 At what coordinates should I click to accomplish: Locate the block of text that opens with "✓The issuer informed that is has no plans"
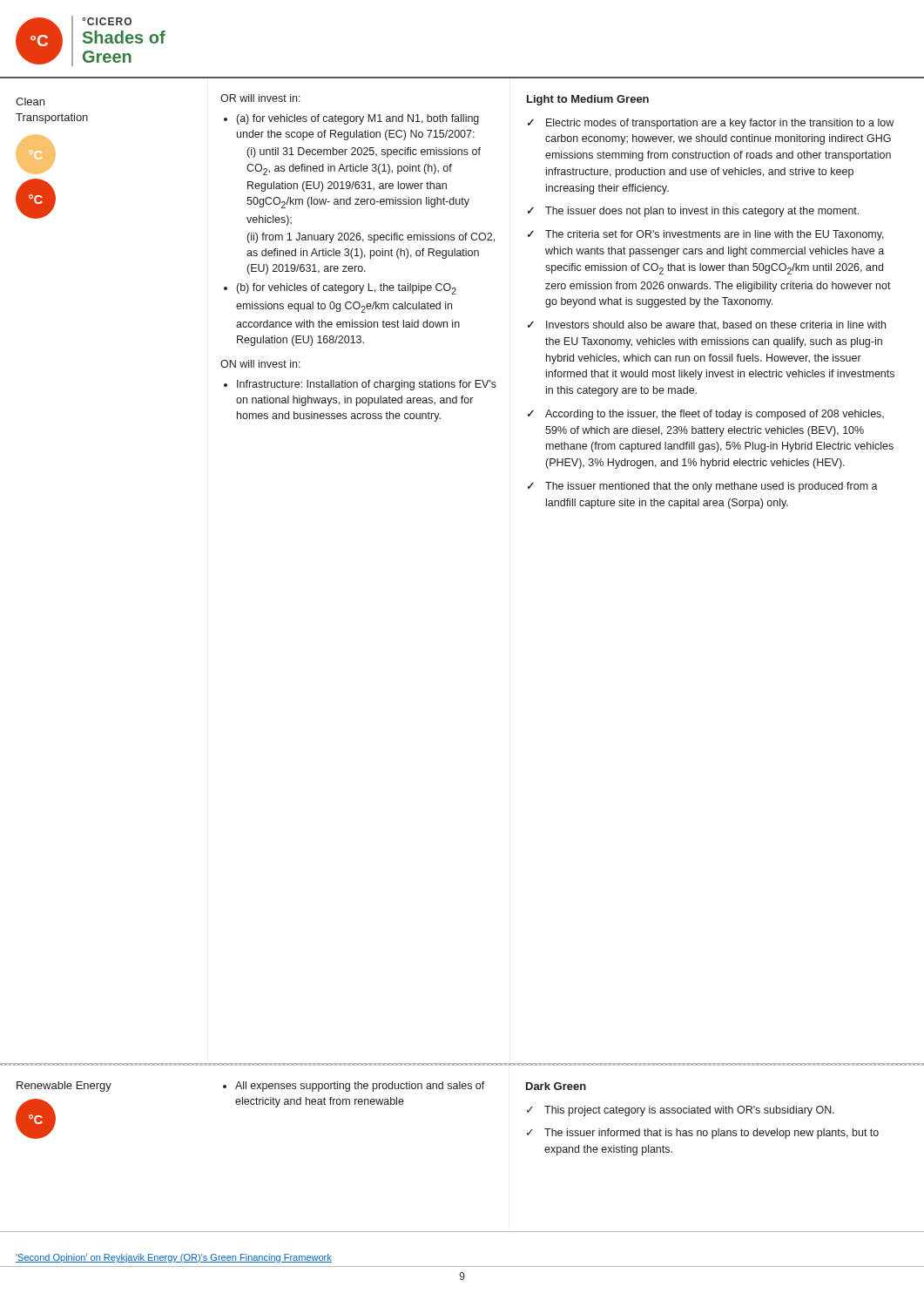pos(702,1140)
